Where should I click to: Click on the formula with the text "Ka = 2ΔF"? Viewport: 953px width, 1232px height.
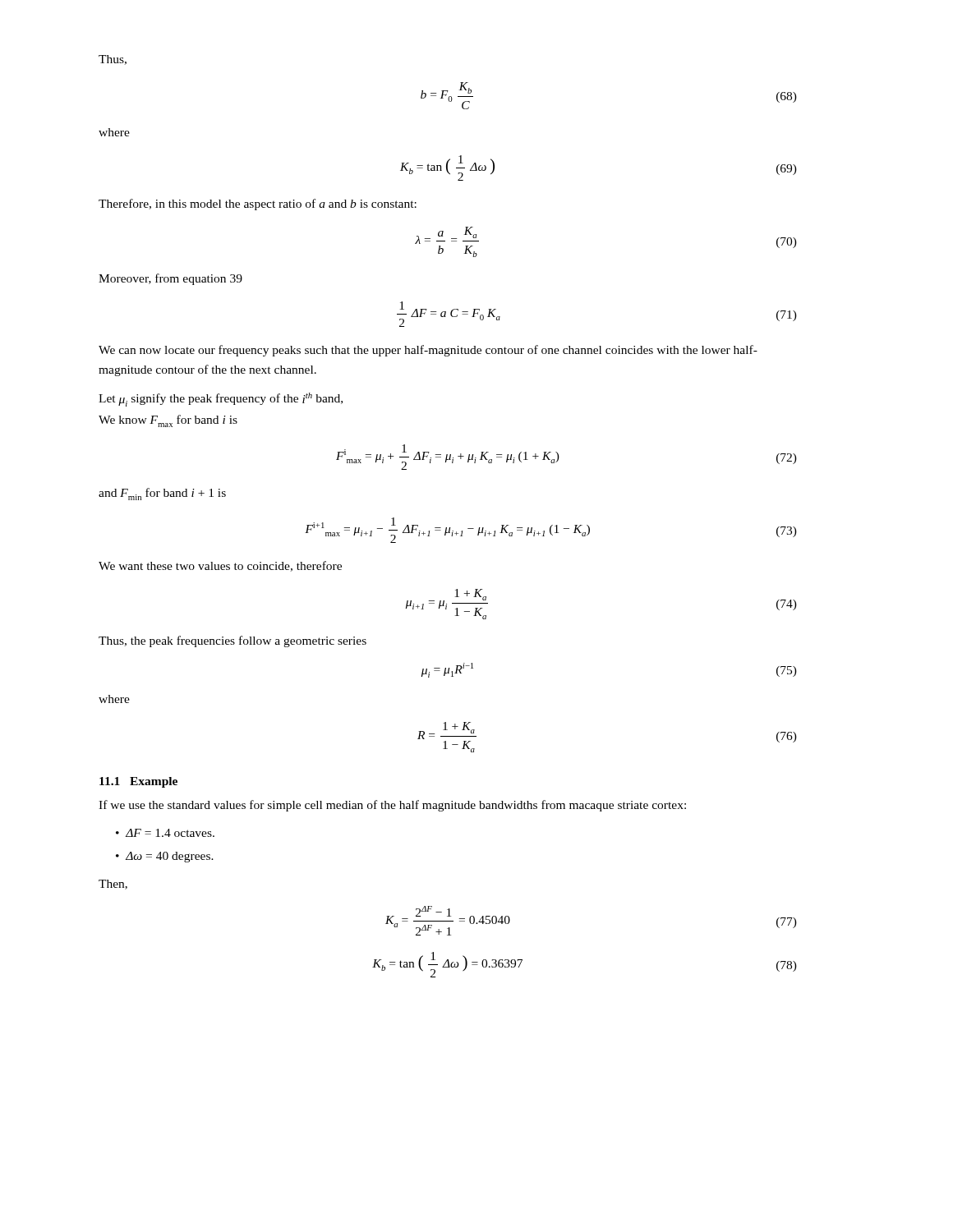coord(448,921)
